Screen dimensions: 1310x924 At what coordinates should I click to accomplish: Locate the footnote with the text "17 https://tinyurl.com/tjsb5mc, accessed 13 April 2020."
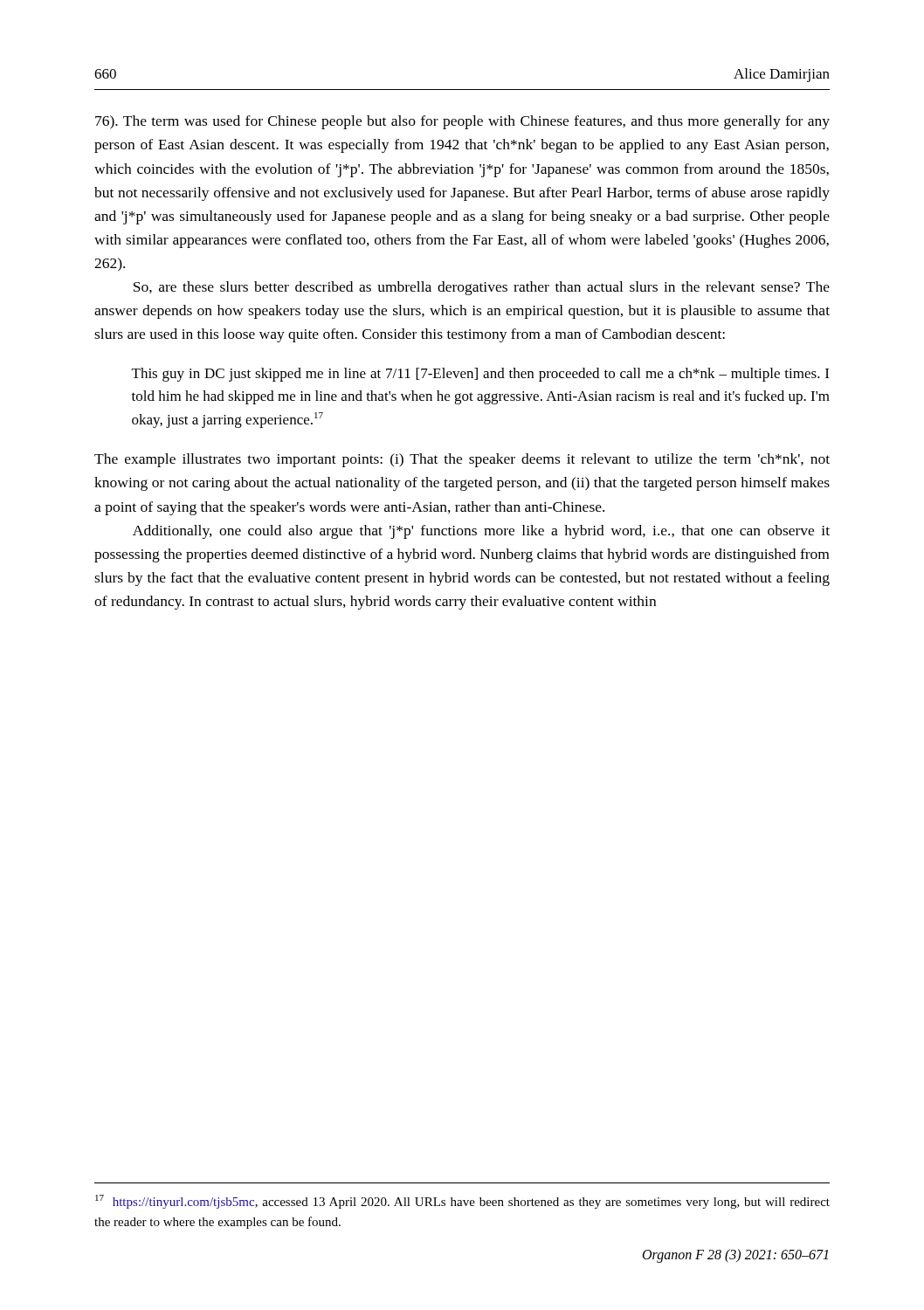462,1210
